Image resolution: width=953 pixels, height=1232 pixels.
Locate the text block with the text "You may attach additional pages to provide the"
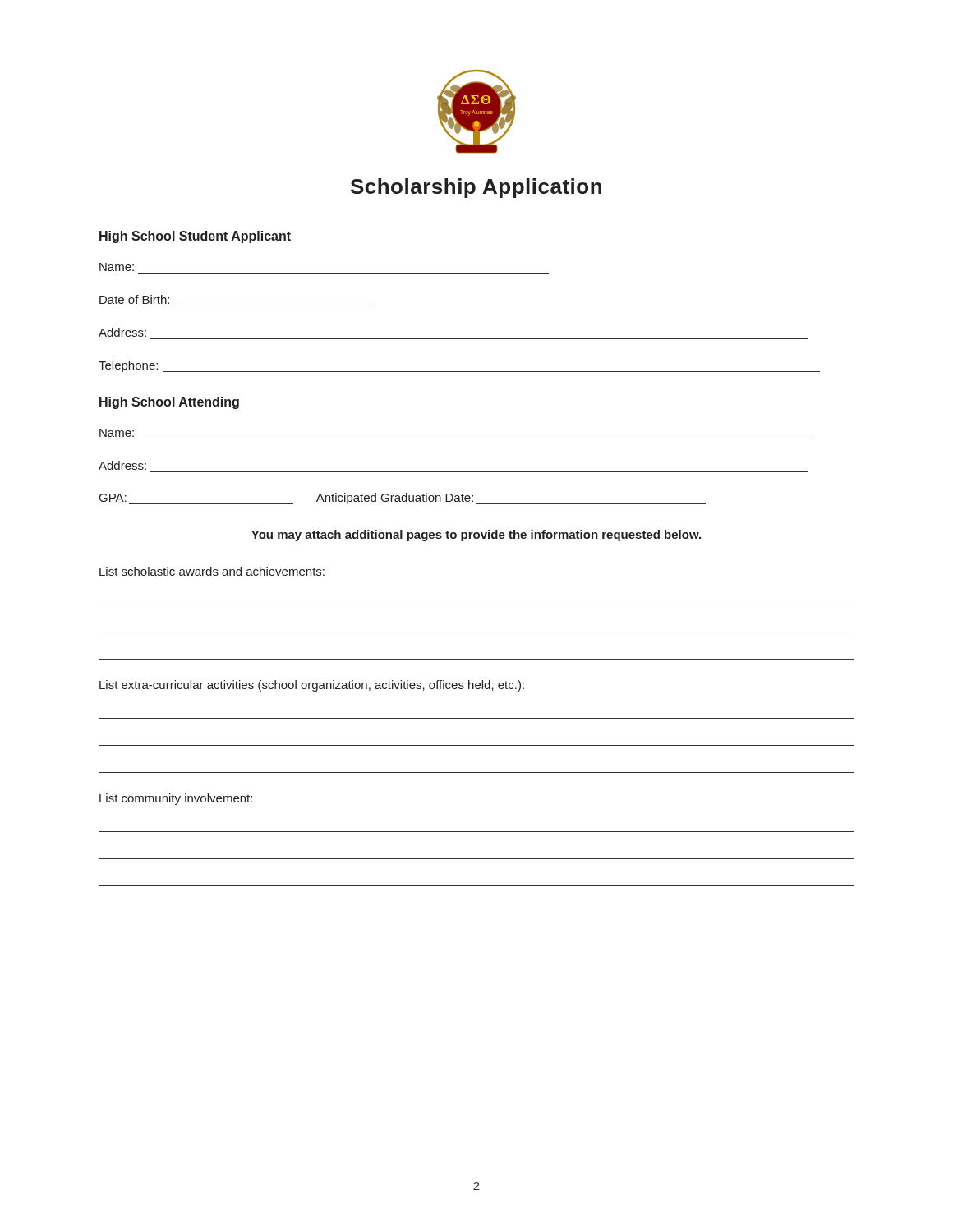[476, 534]
